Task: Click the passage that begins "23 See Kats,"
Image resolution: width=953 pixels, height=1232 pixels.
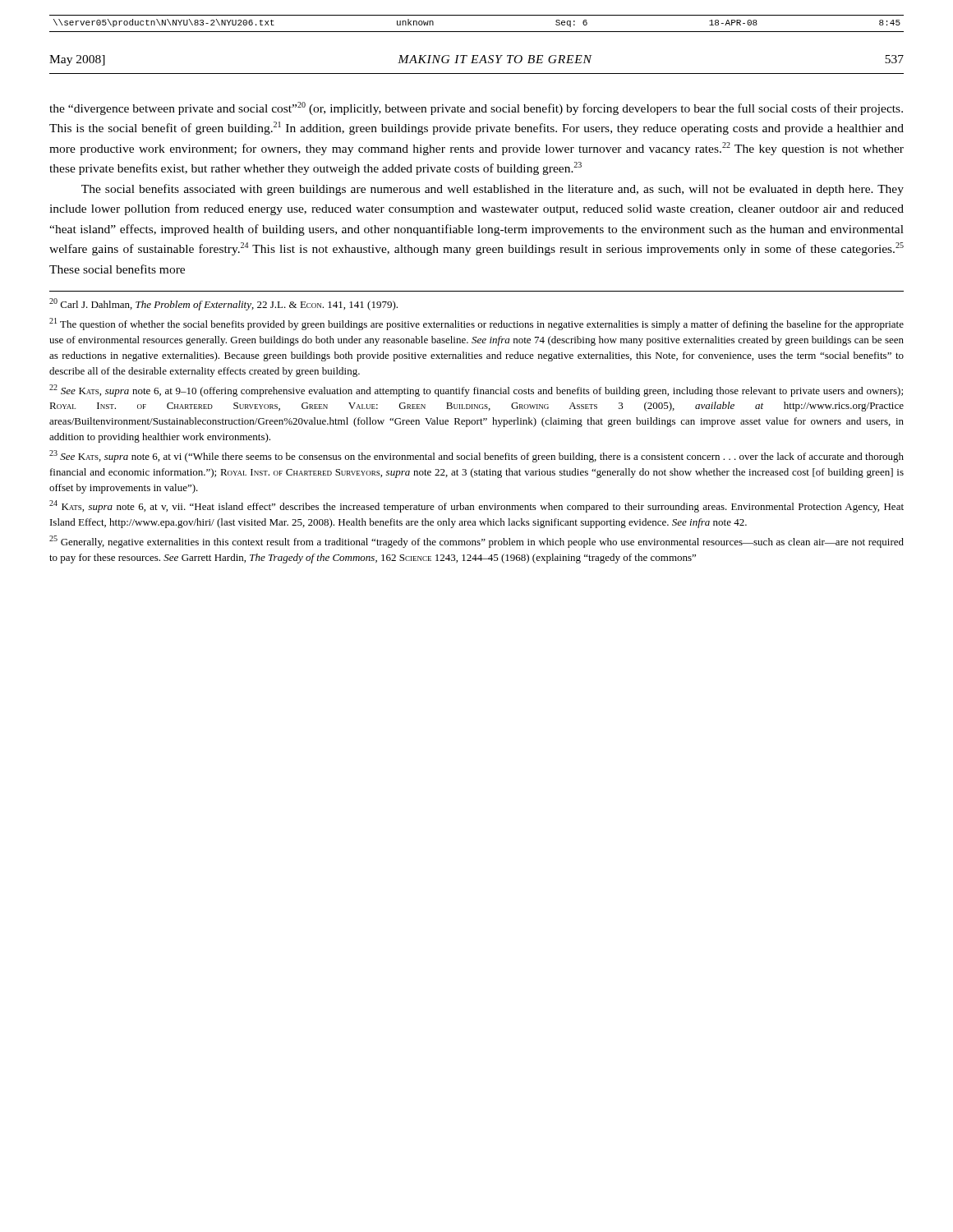Action: [476, 471]
